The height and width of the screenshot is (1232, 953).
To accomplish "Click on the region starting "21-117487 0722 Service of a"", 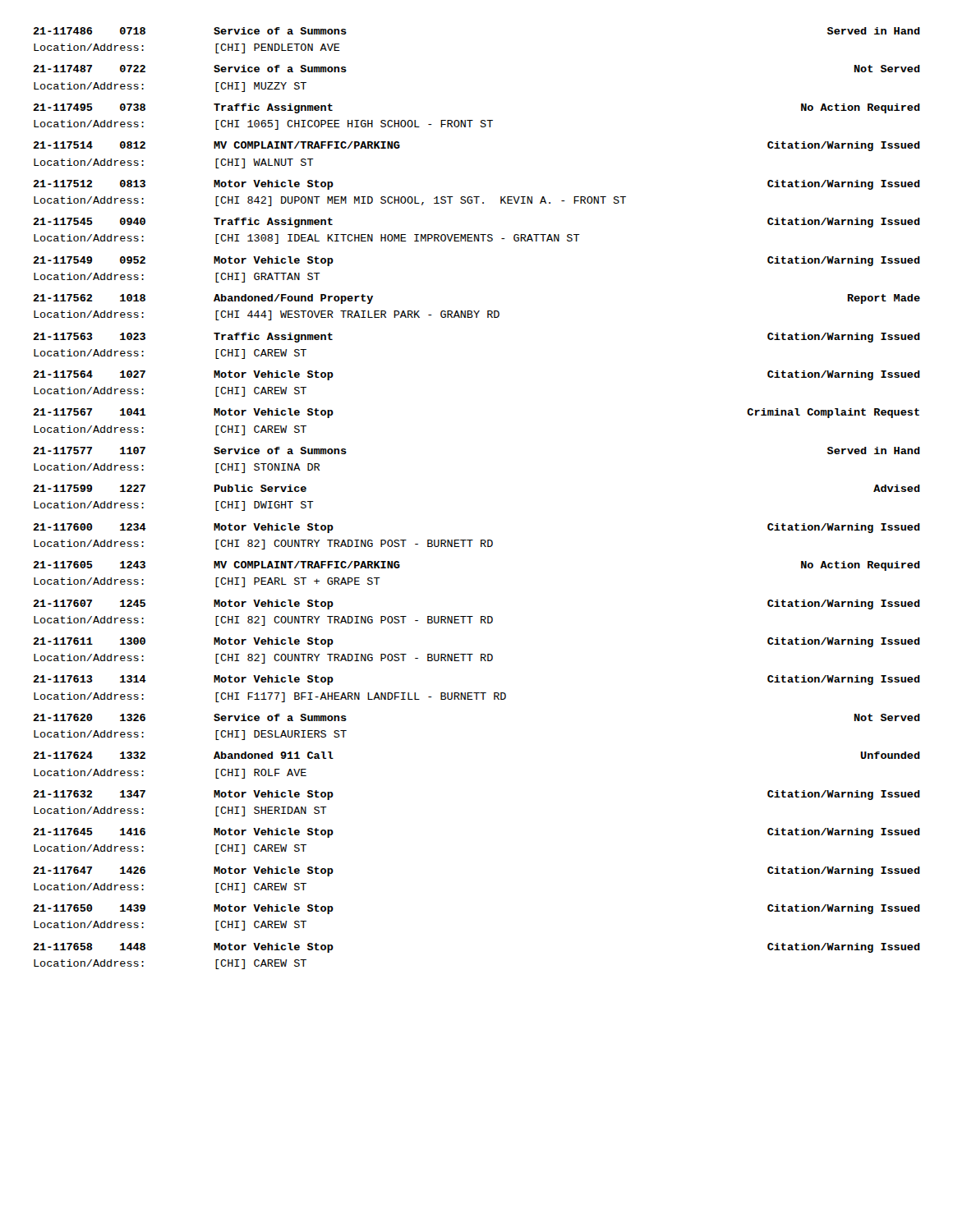I will tap(63, 69).
